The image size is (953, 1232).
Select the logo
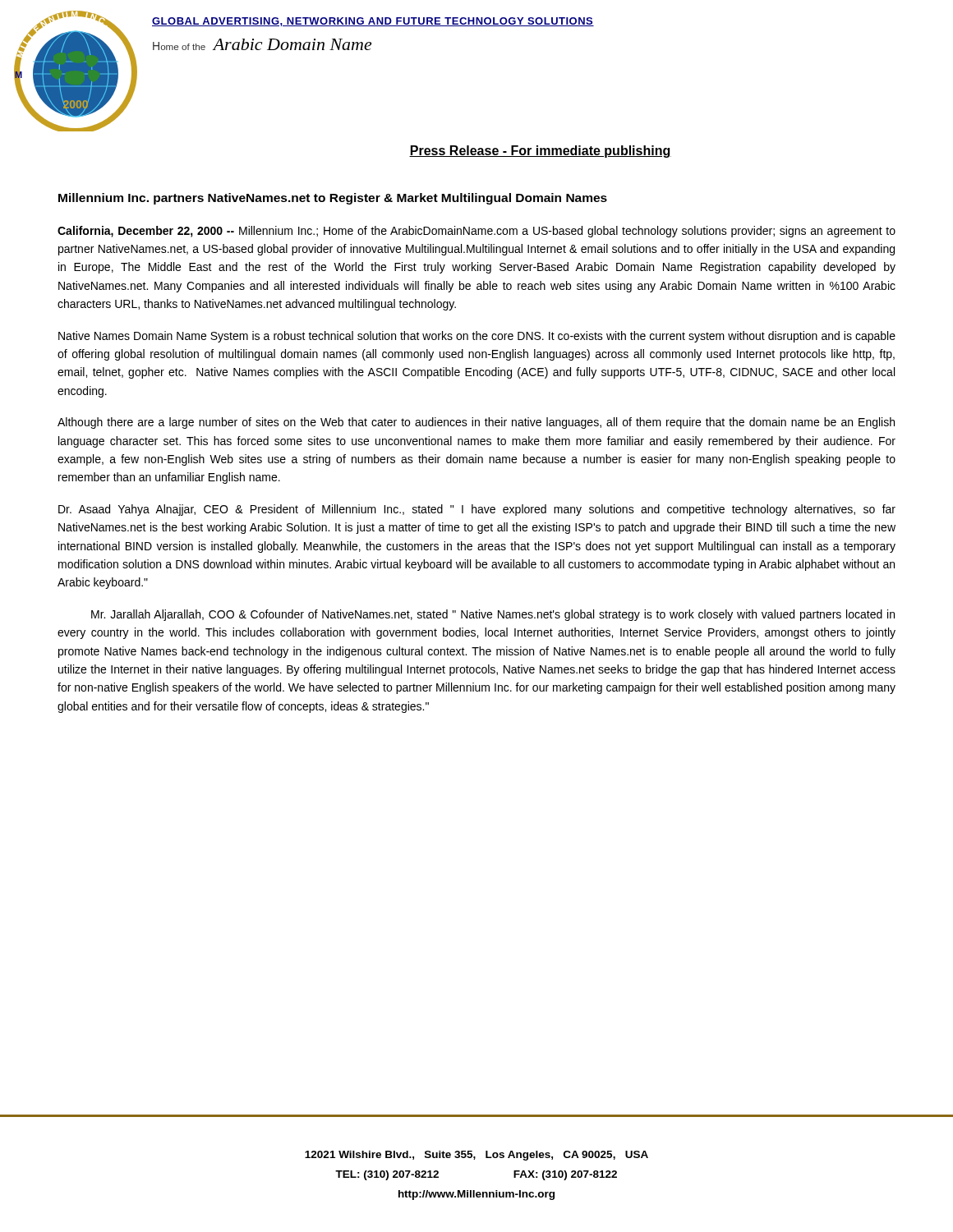tap(78, 72)
